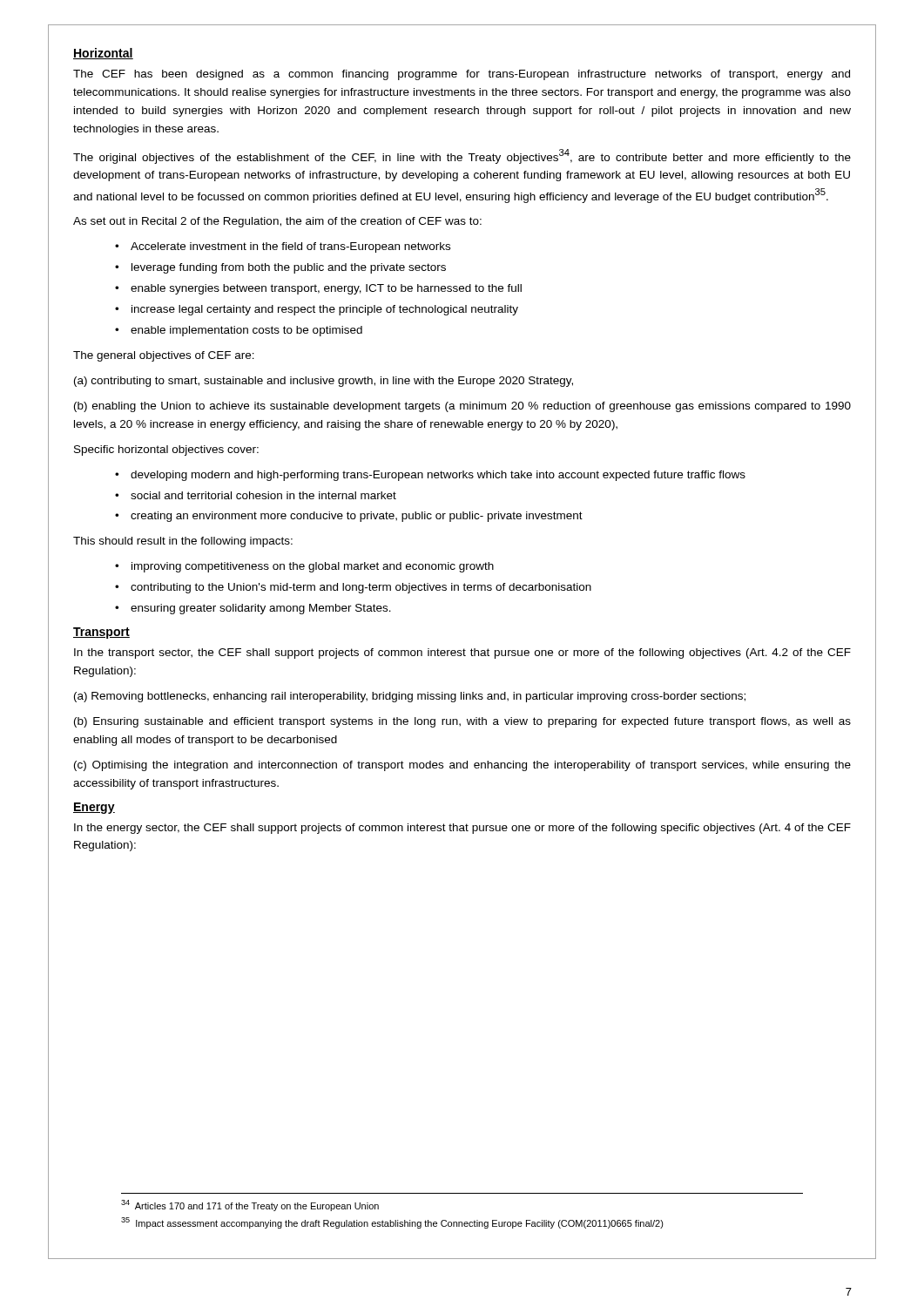Screen dimensions: 1307x924
Task: Point to the block beginning "improving competitiveness on the global market and"
Action: click(312, 566)
